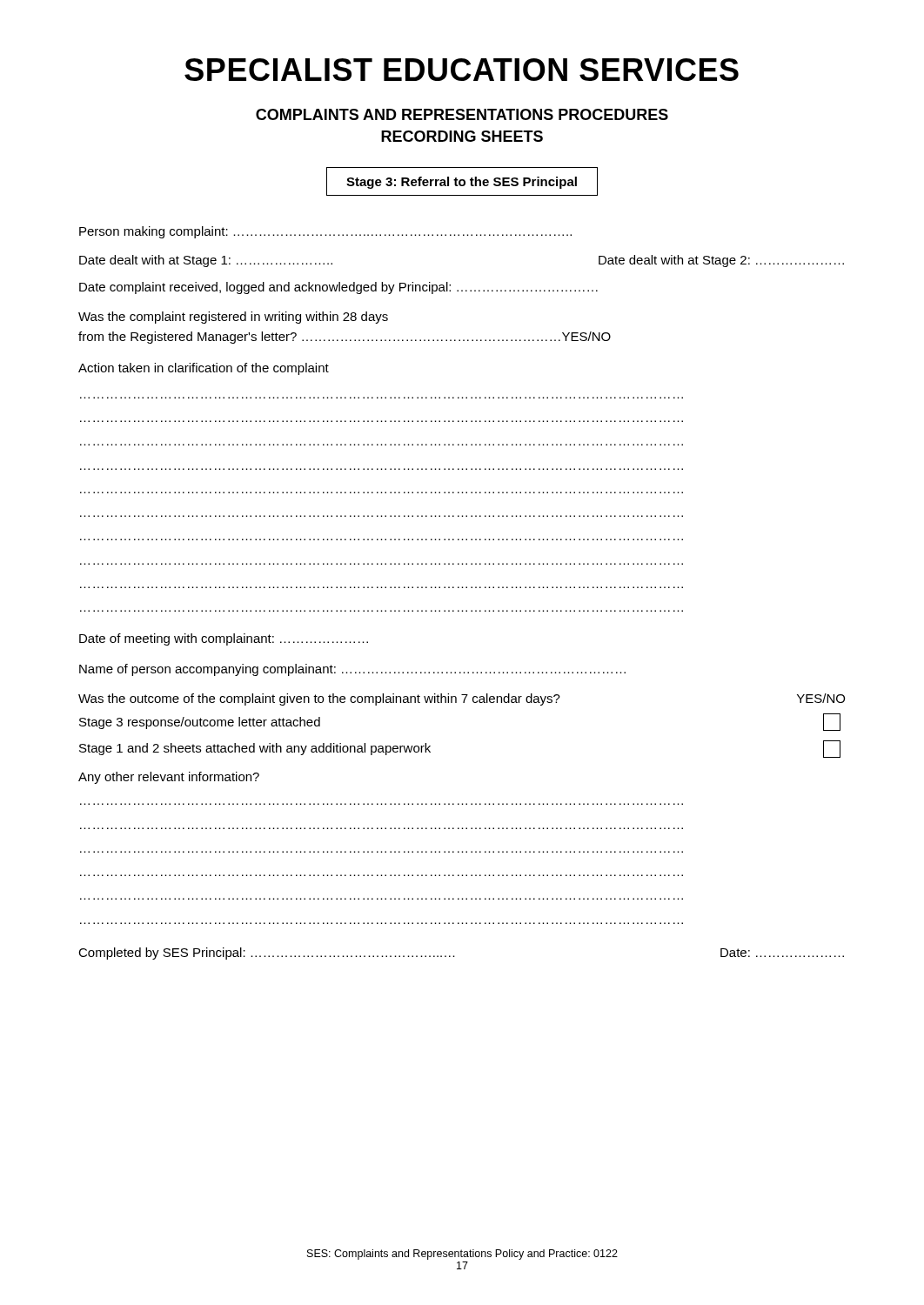
Task: Point to the region starting "Name of person accompanying complainant: …………………………………………………………"
Action: tap(353, 668)
